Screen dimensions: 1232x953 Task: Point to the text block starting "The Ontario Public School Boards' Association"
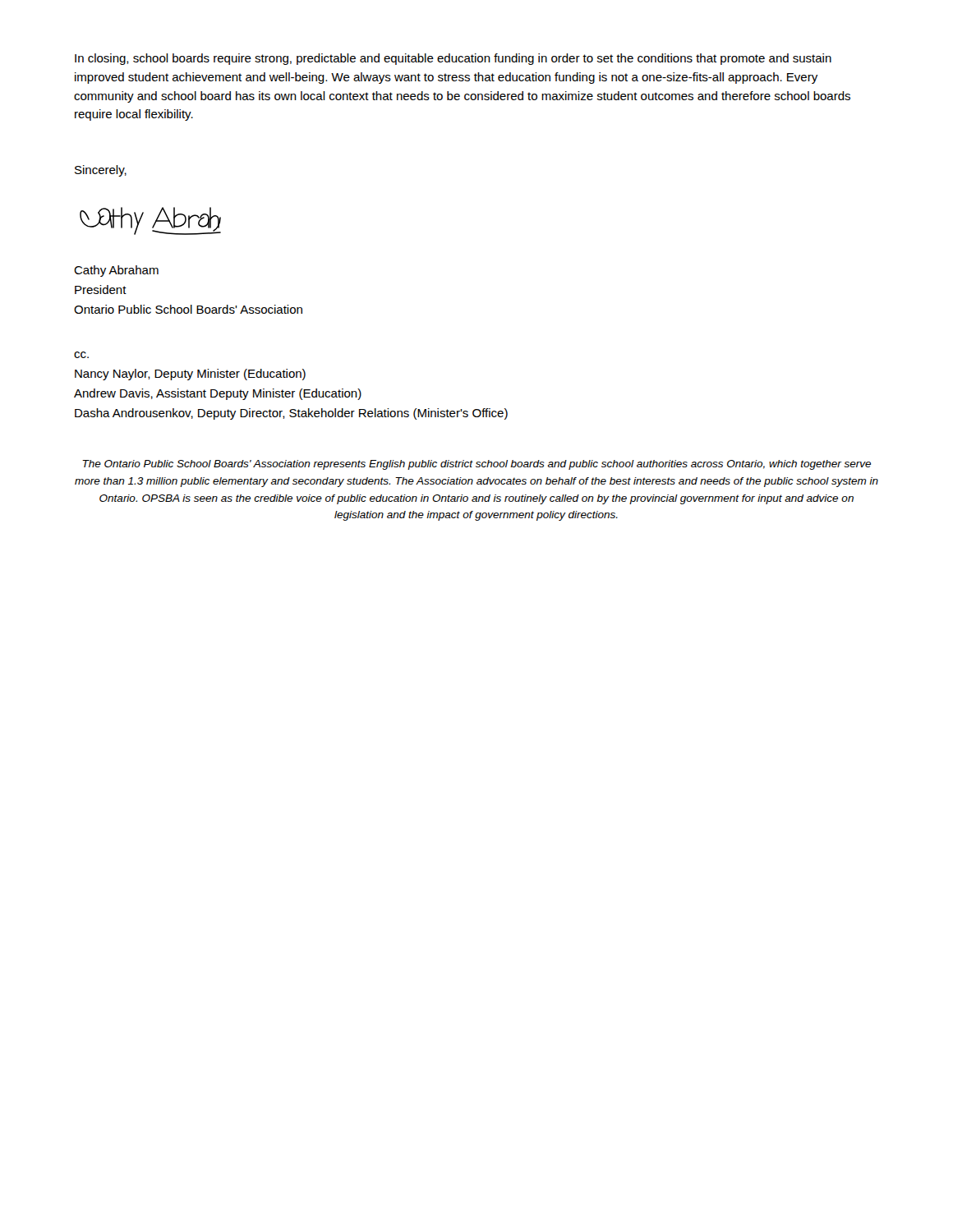coord(476,489)
